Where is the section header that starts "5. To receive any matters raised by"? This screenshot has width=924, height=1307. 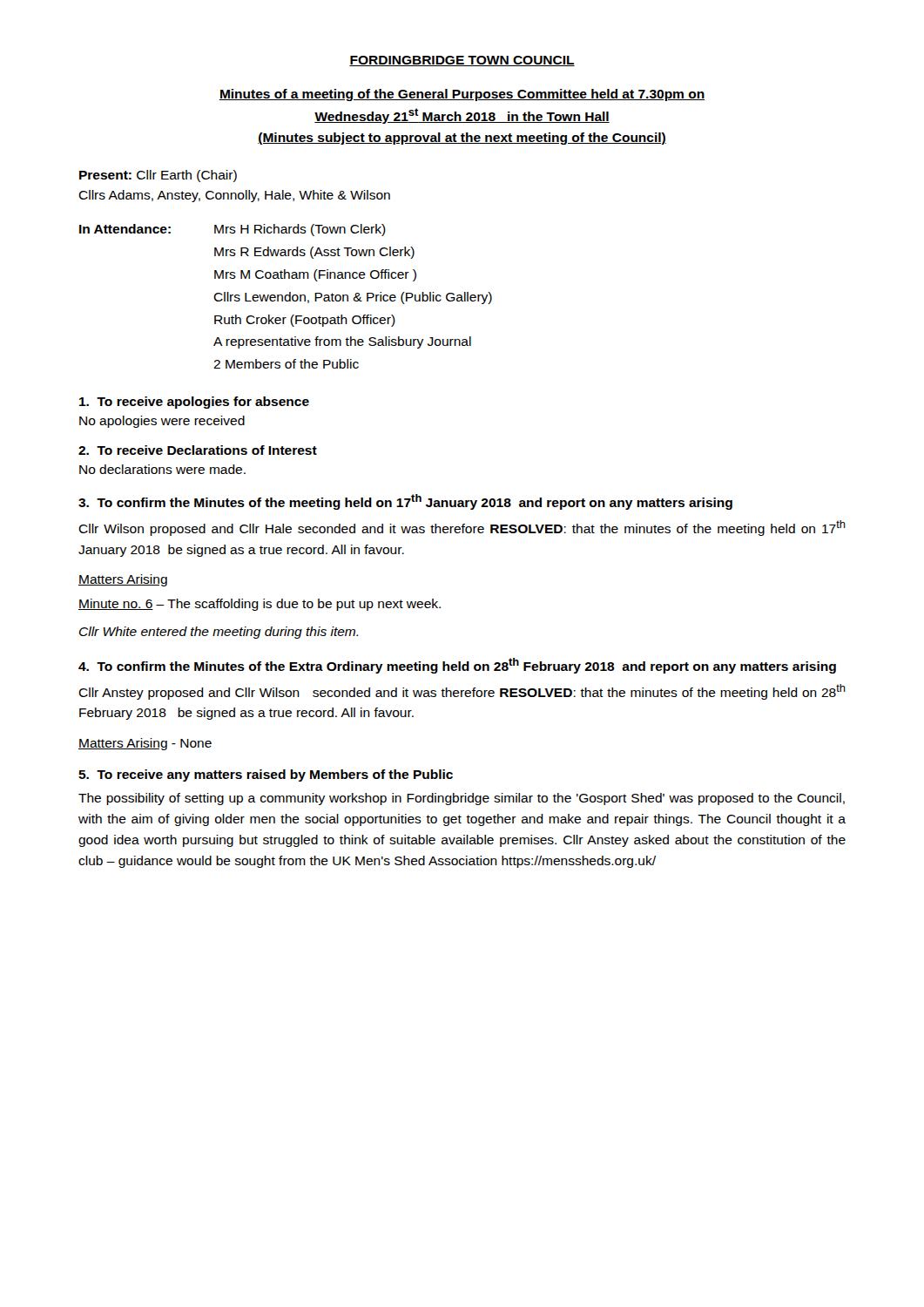point(266,774)
